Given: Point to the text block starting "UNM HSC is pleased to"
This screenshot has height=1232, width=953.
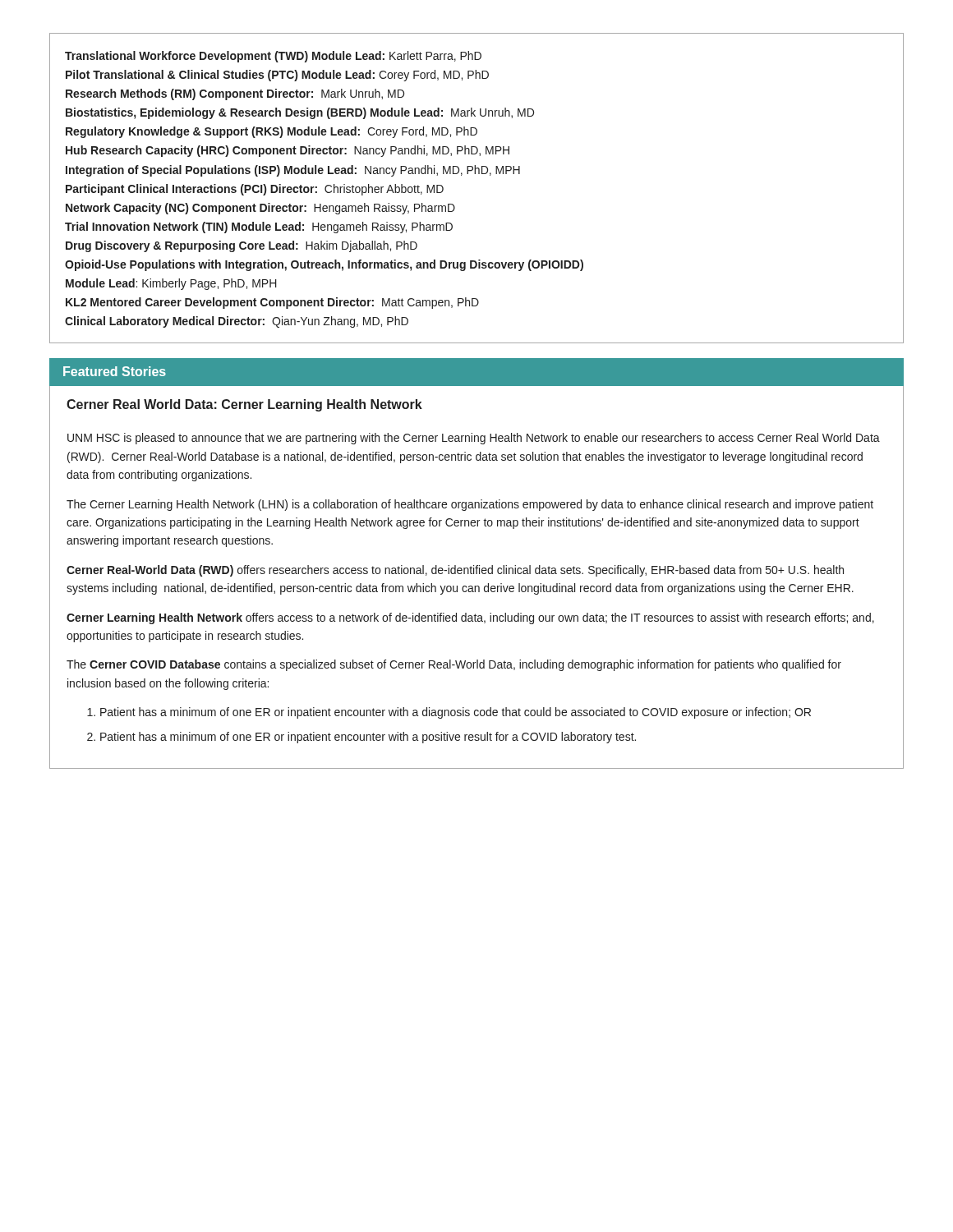Looking at the screenshot, I should (473, 457).
